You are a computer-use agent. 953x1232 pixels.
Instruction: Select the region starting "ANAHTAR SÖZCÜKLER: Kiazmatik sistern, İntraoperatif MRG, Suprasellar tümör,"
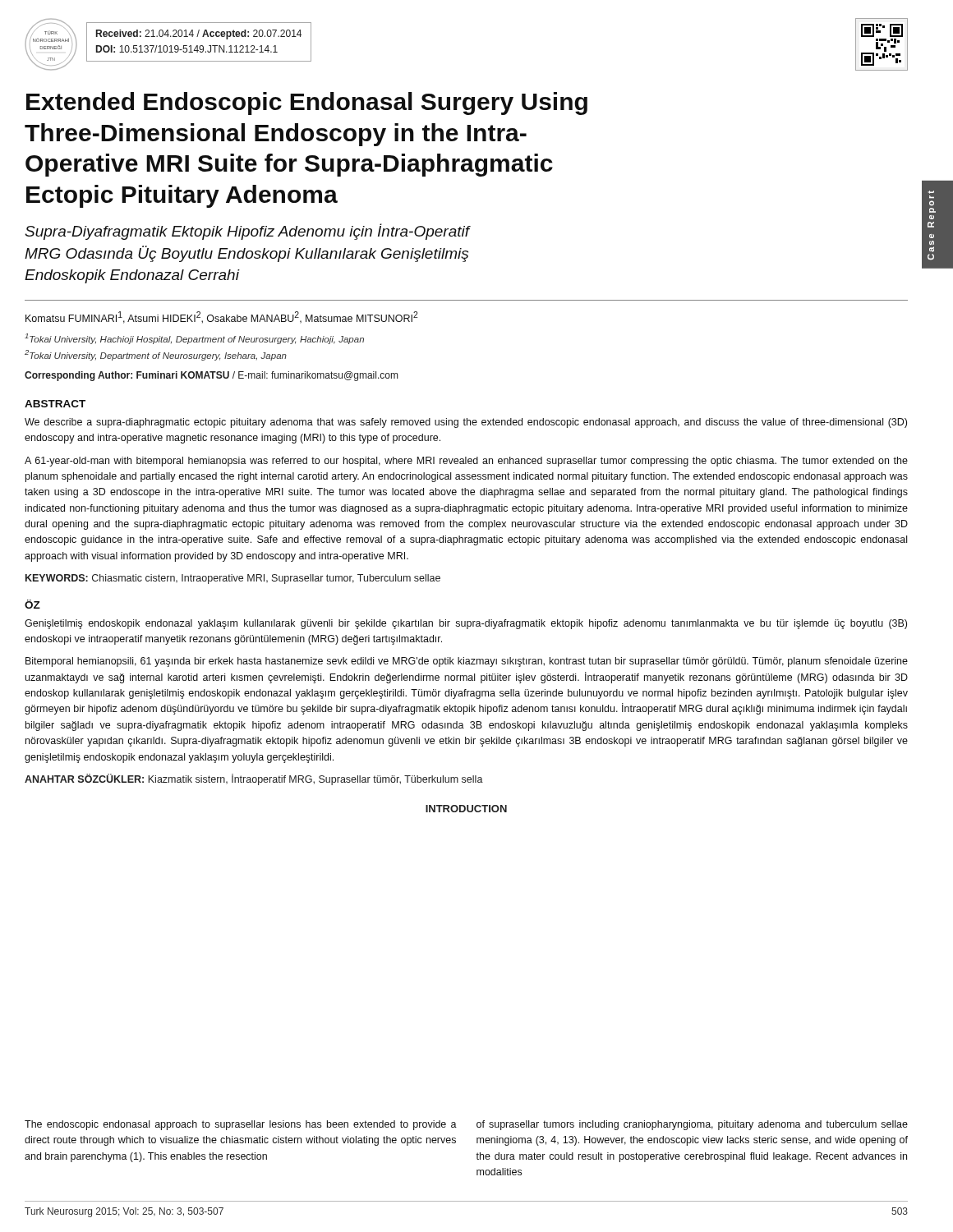pyautogui.click(x=254, y=779)
